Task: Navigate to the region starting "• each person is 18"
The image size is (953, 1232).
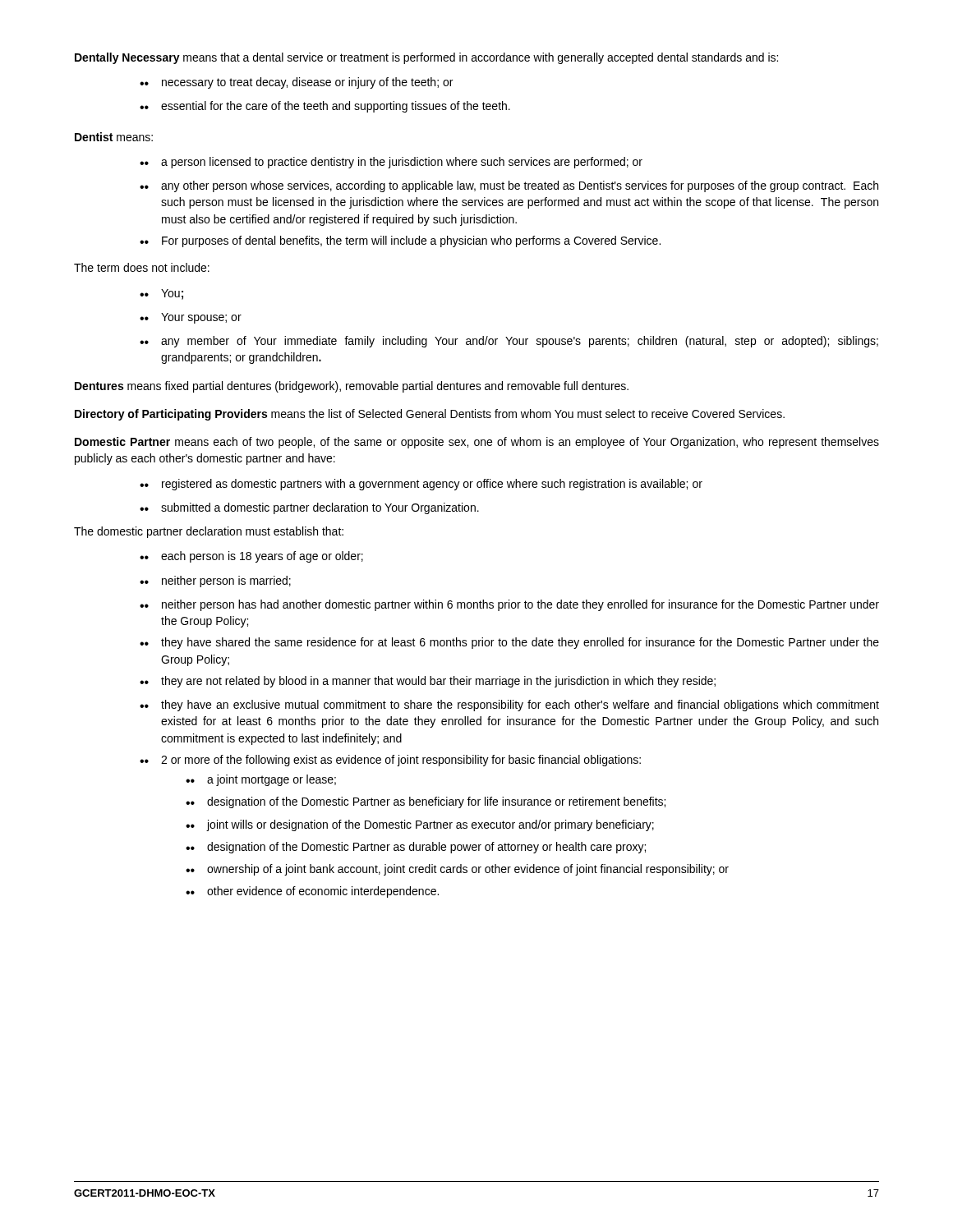Action: (251, 557)
